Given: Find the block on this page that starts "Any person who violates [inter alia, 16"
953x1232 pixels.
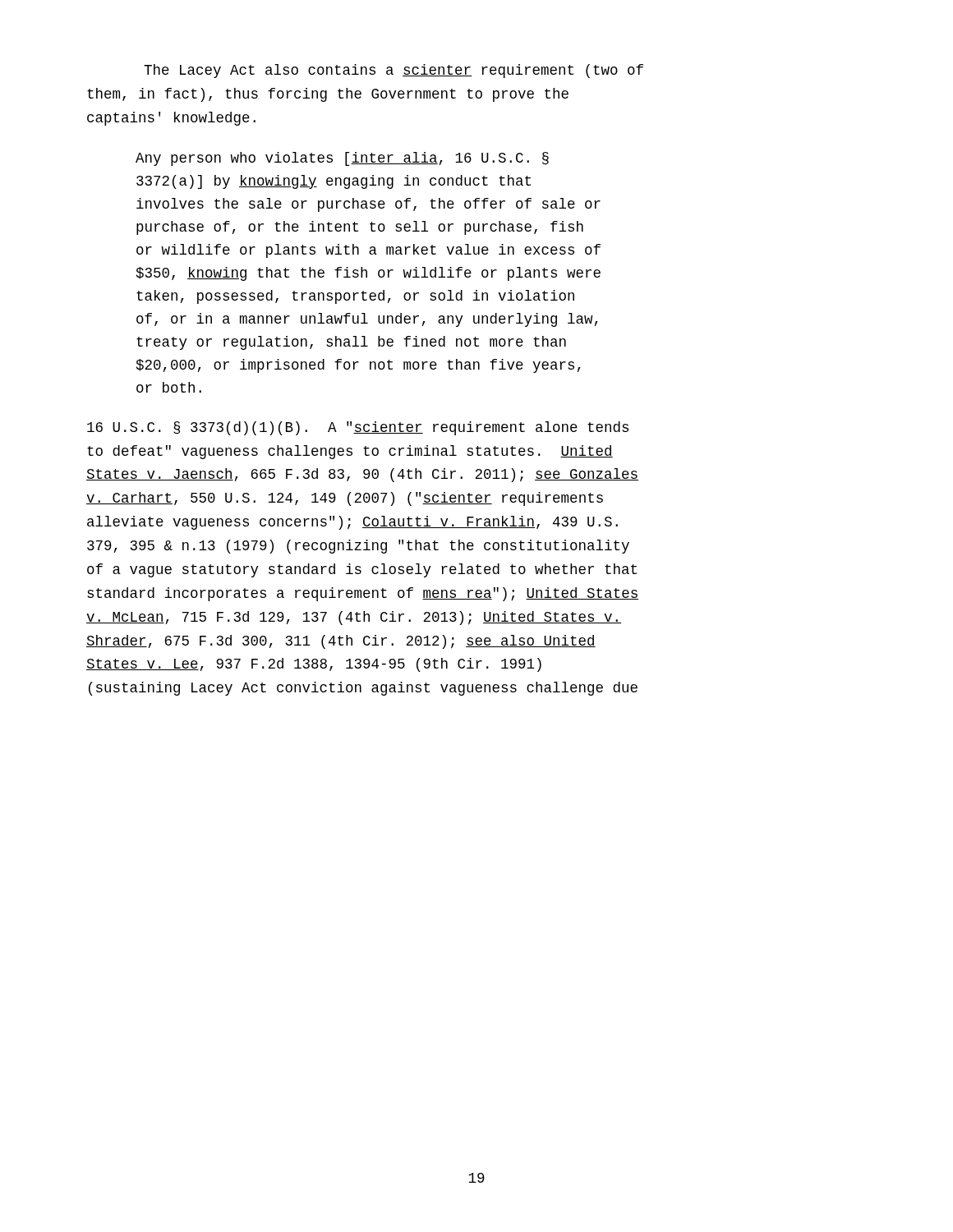Looking at the screenshot, I should (x=472, y=273).
